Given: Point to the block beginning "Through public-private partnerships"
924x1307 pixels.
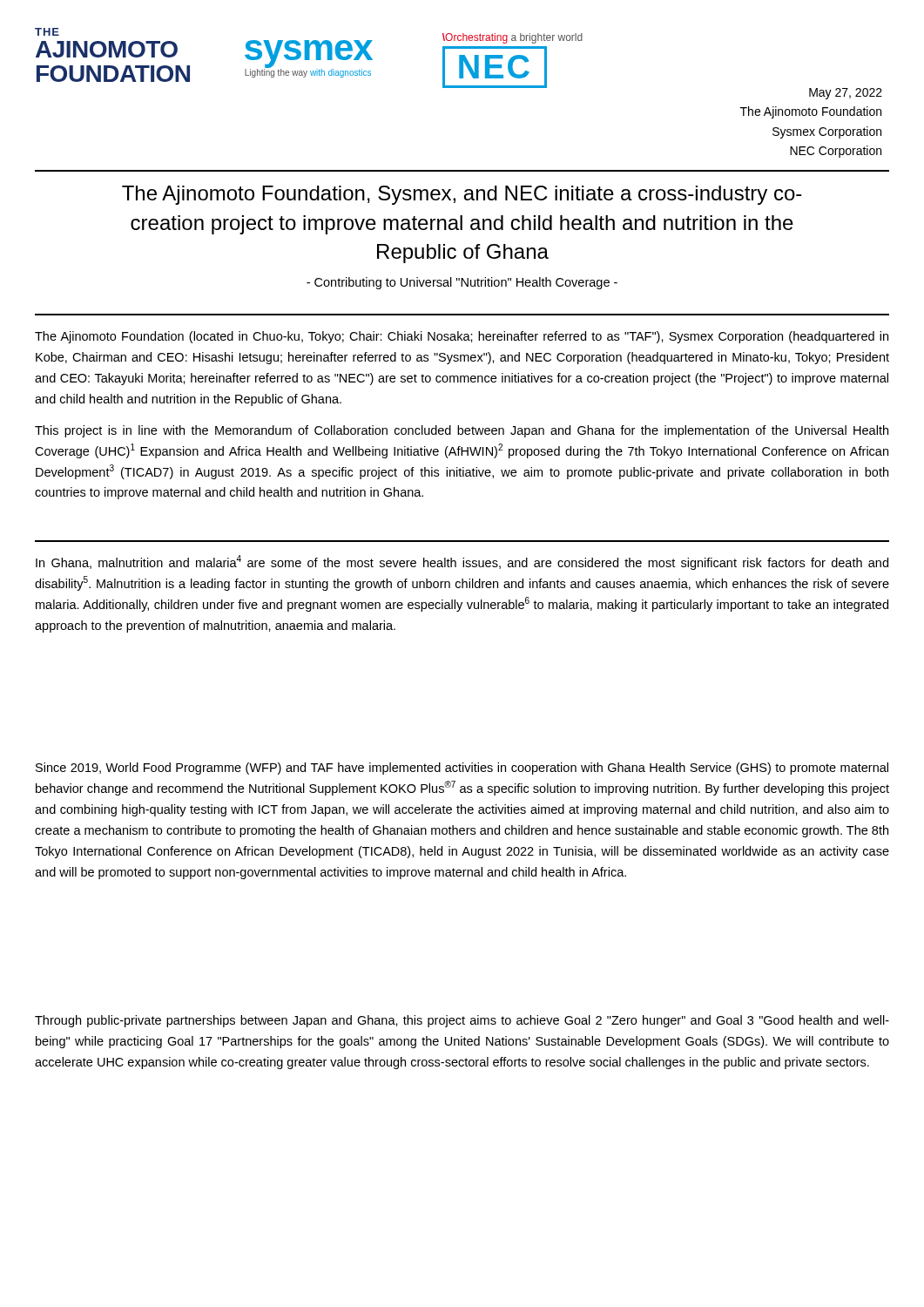Looking at the screenshot, I should 462,1042.
